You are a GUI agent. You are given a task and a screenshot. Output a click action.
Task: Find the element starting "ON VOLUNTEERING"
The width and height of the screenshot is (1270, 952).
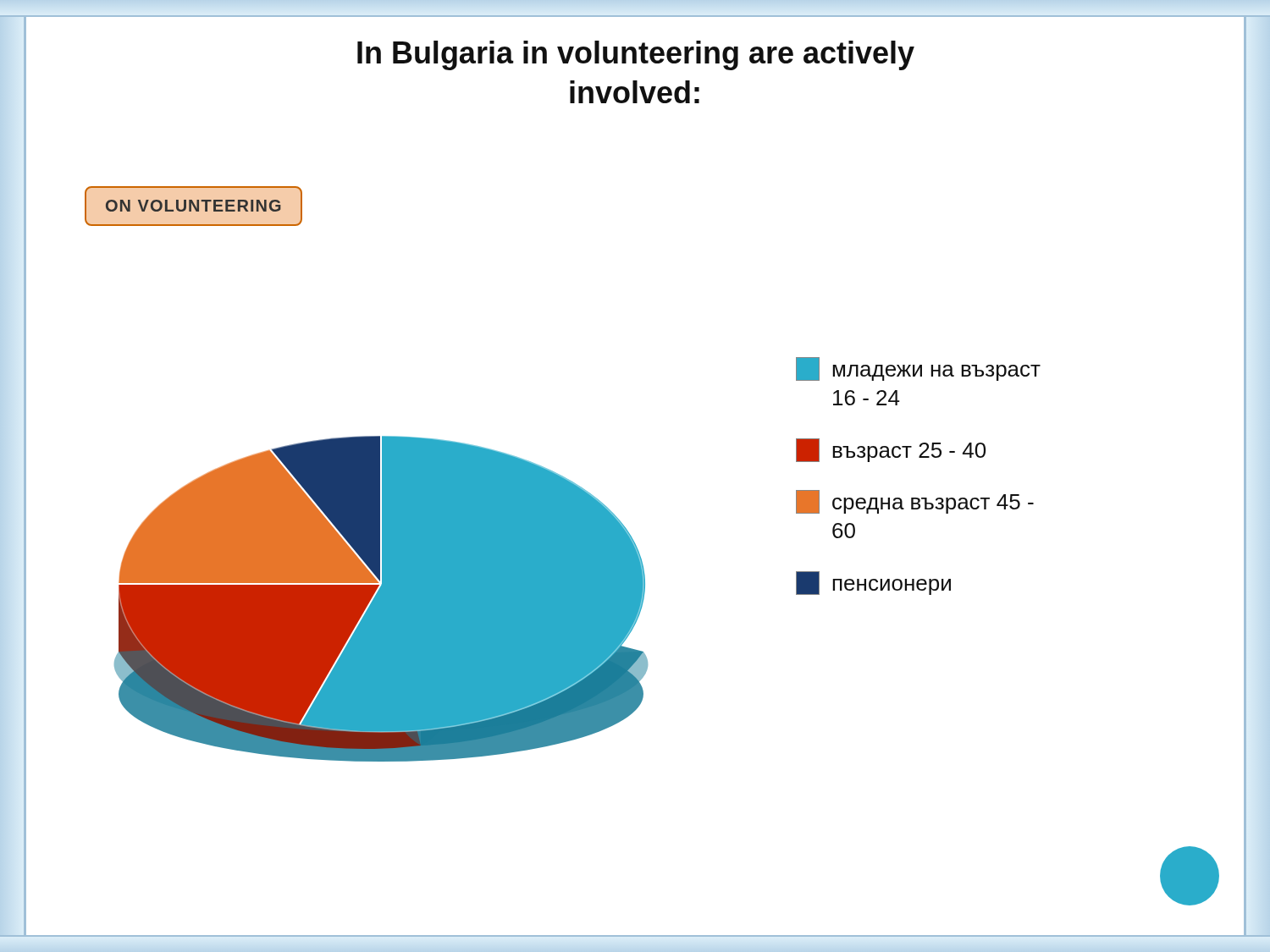[194, 206]
